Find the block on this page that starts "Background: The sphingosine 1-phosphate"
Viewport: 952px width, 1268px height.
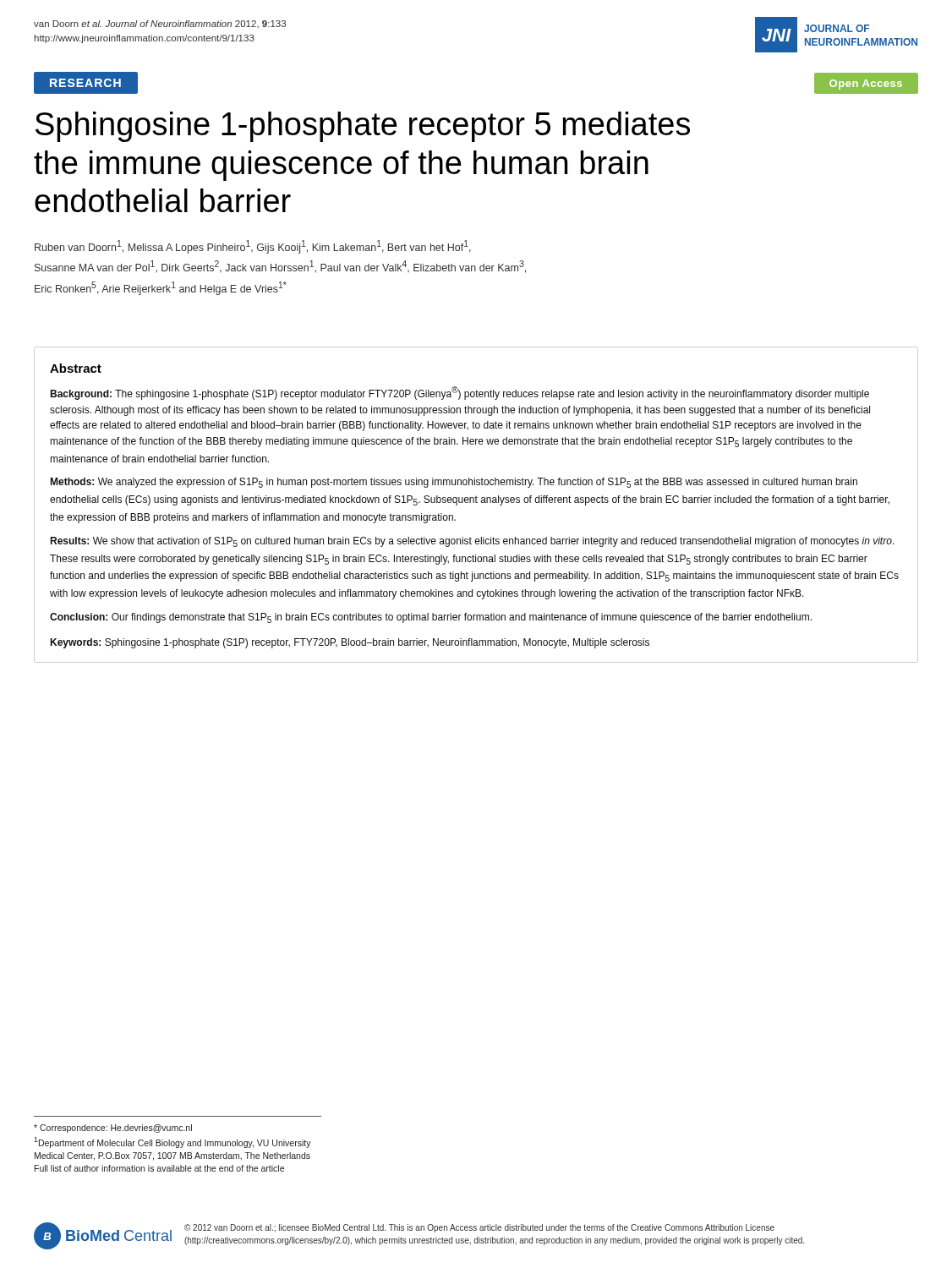pyautogui.click(x=476, y=425)
